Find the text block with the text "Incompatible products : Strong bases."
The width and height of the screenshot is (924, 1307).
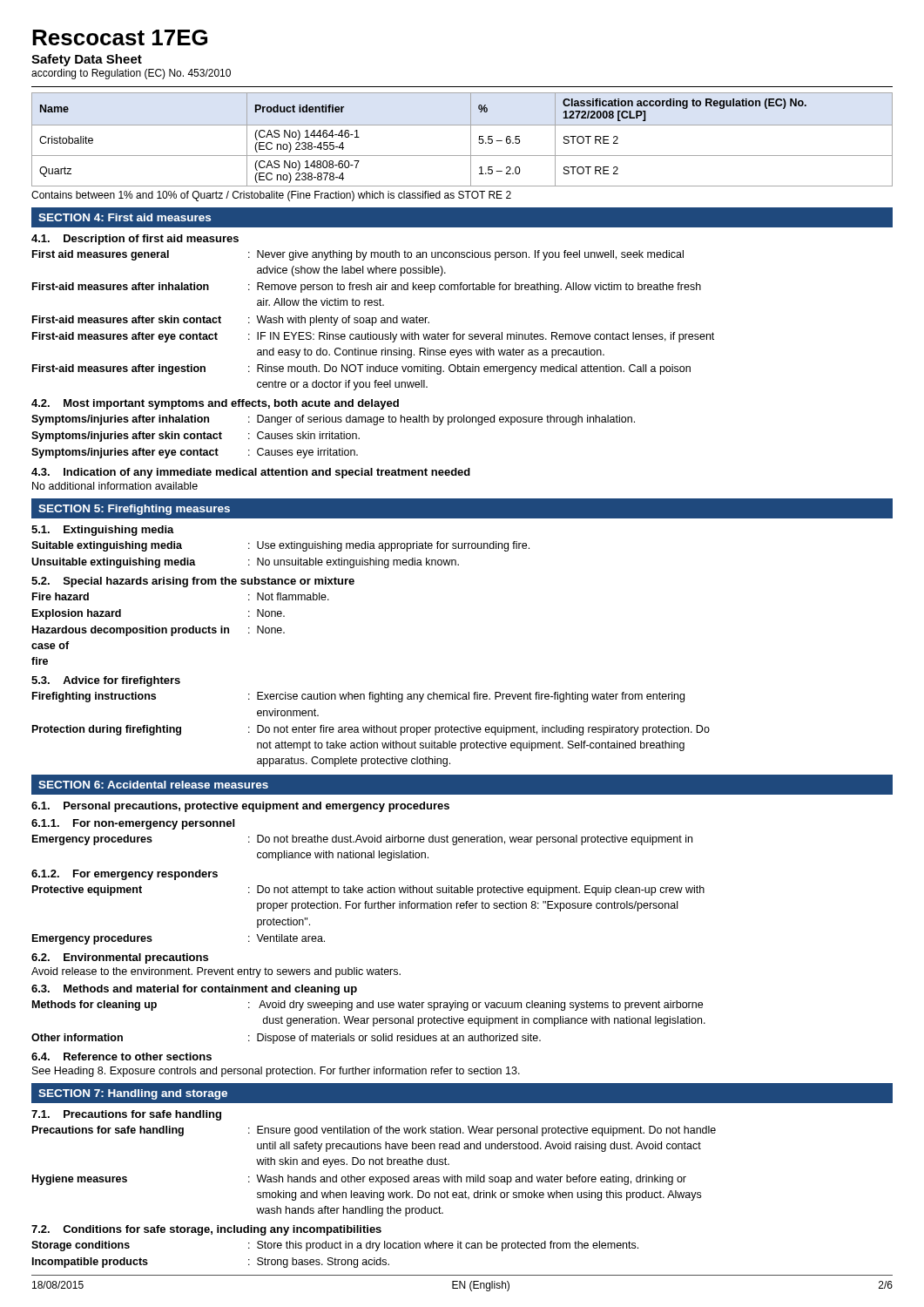85,1262
